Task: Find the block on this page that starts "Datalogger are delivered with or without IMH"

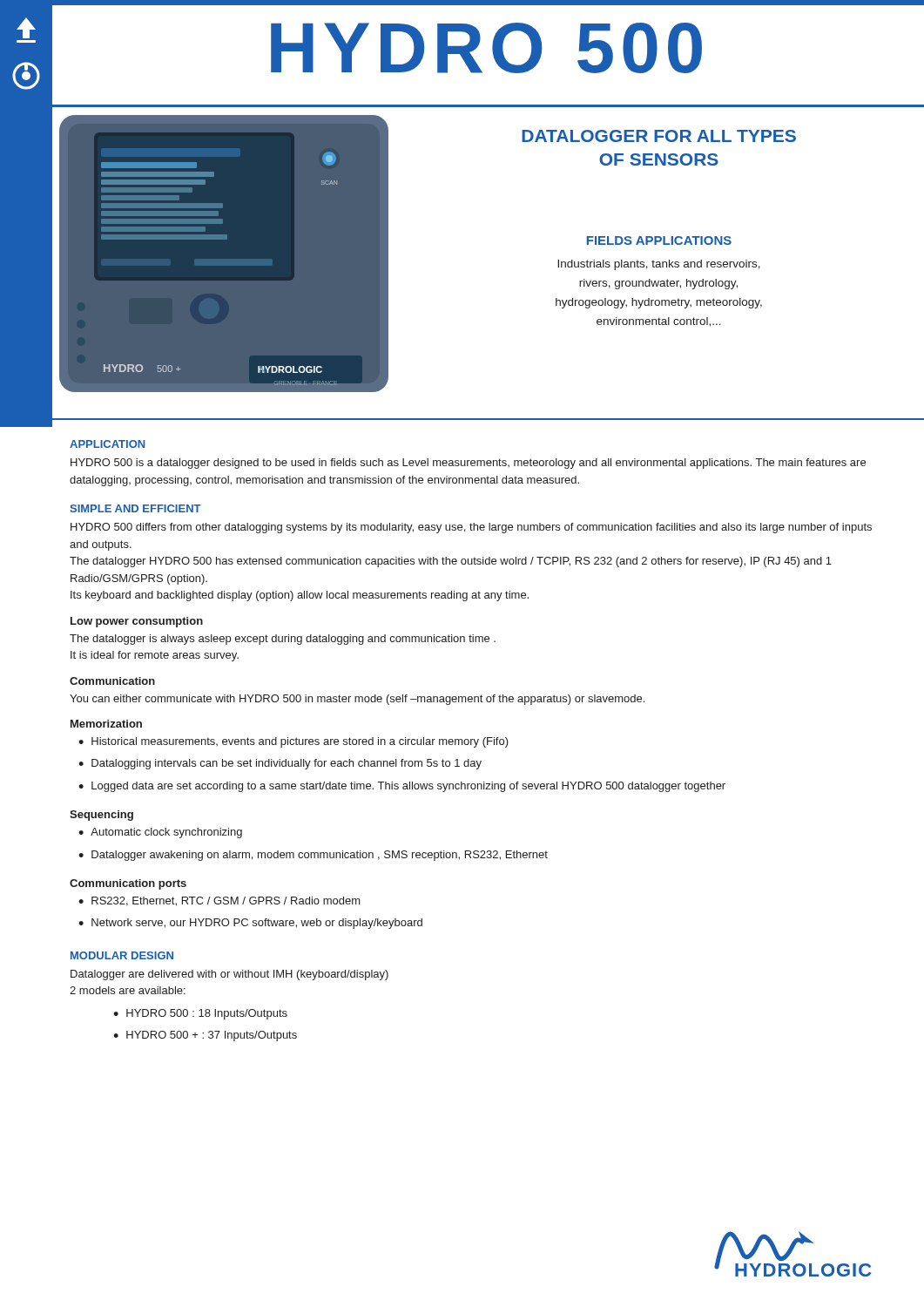Action: click(229, 982)
